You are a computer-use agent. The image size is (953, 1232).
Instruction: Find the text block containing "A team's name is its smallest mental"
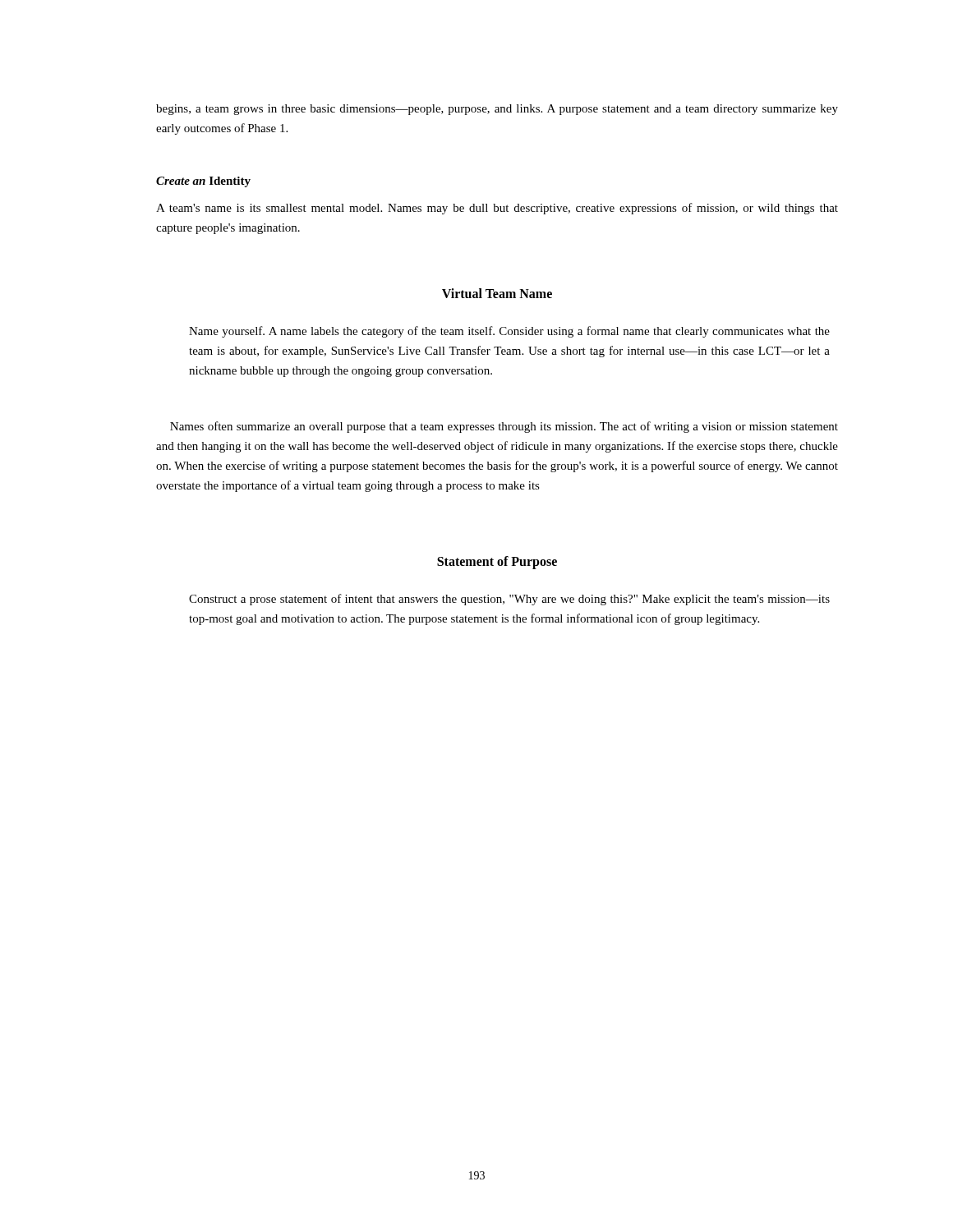[x=497, y=218]
